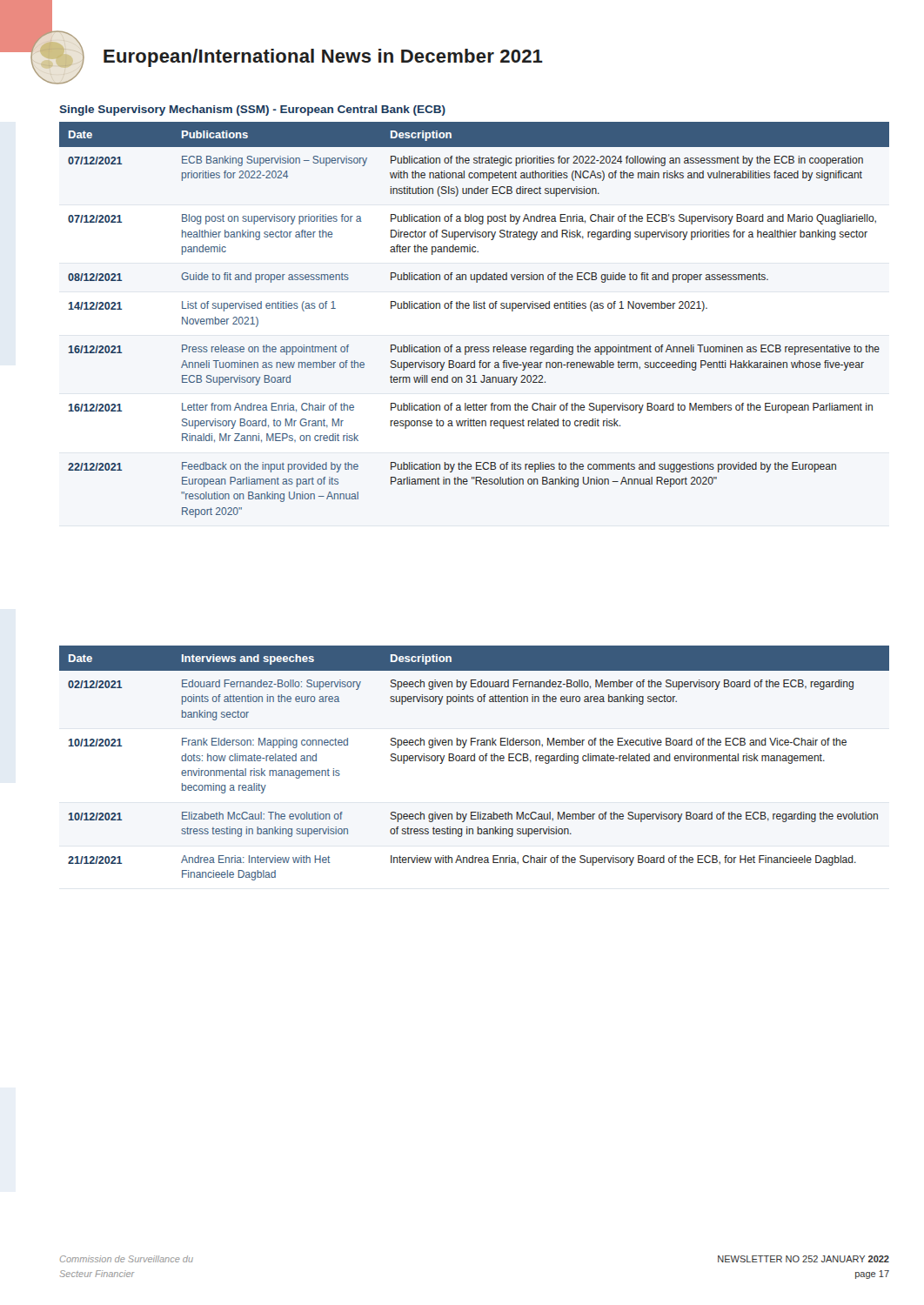Locate the section header
The image size is (924, 1305).
point(252,109)
